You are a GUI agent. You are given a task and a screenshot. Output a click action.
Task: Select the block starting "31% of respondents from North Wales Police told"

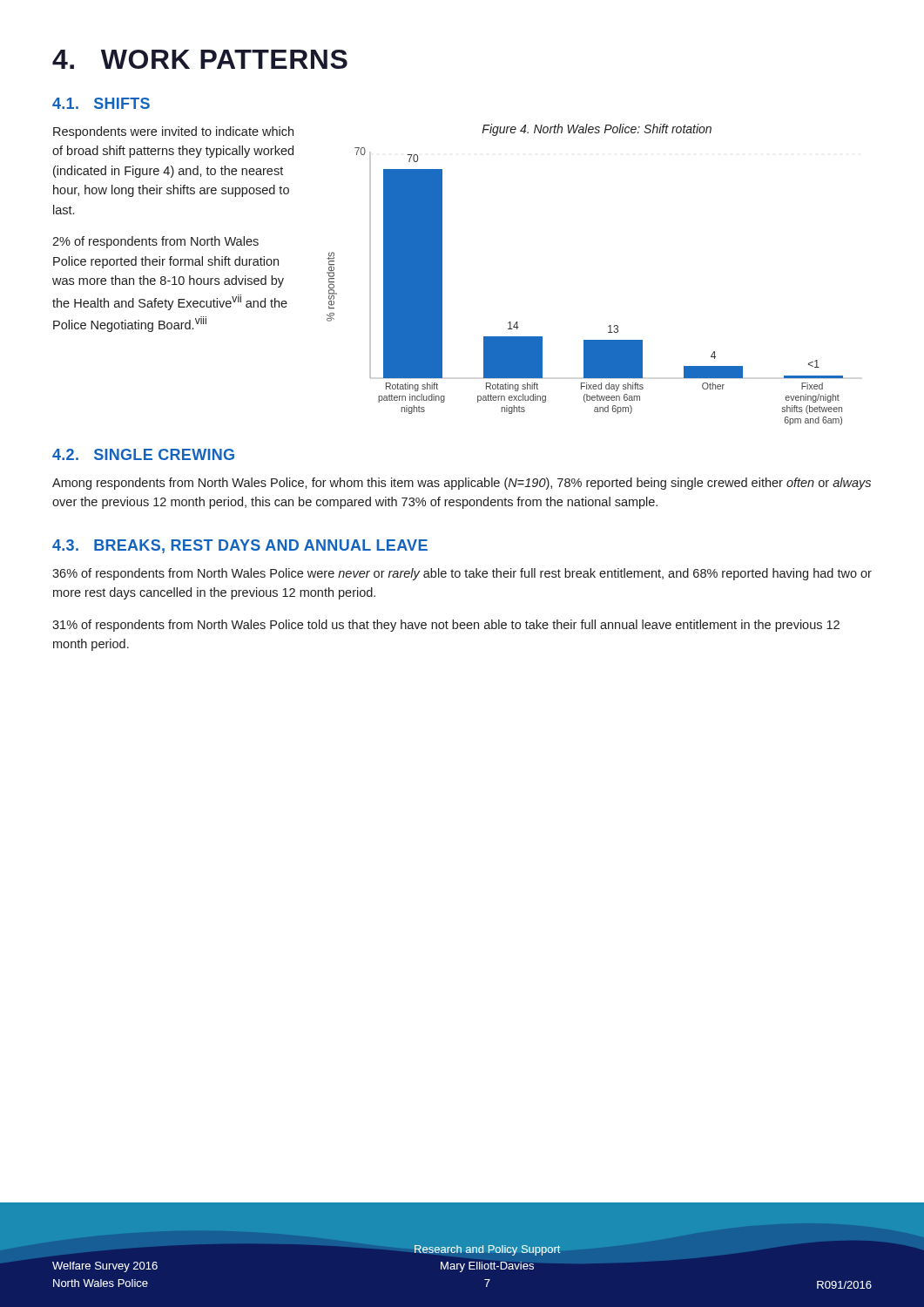[x=446, y=634]
